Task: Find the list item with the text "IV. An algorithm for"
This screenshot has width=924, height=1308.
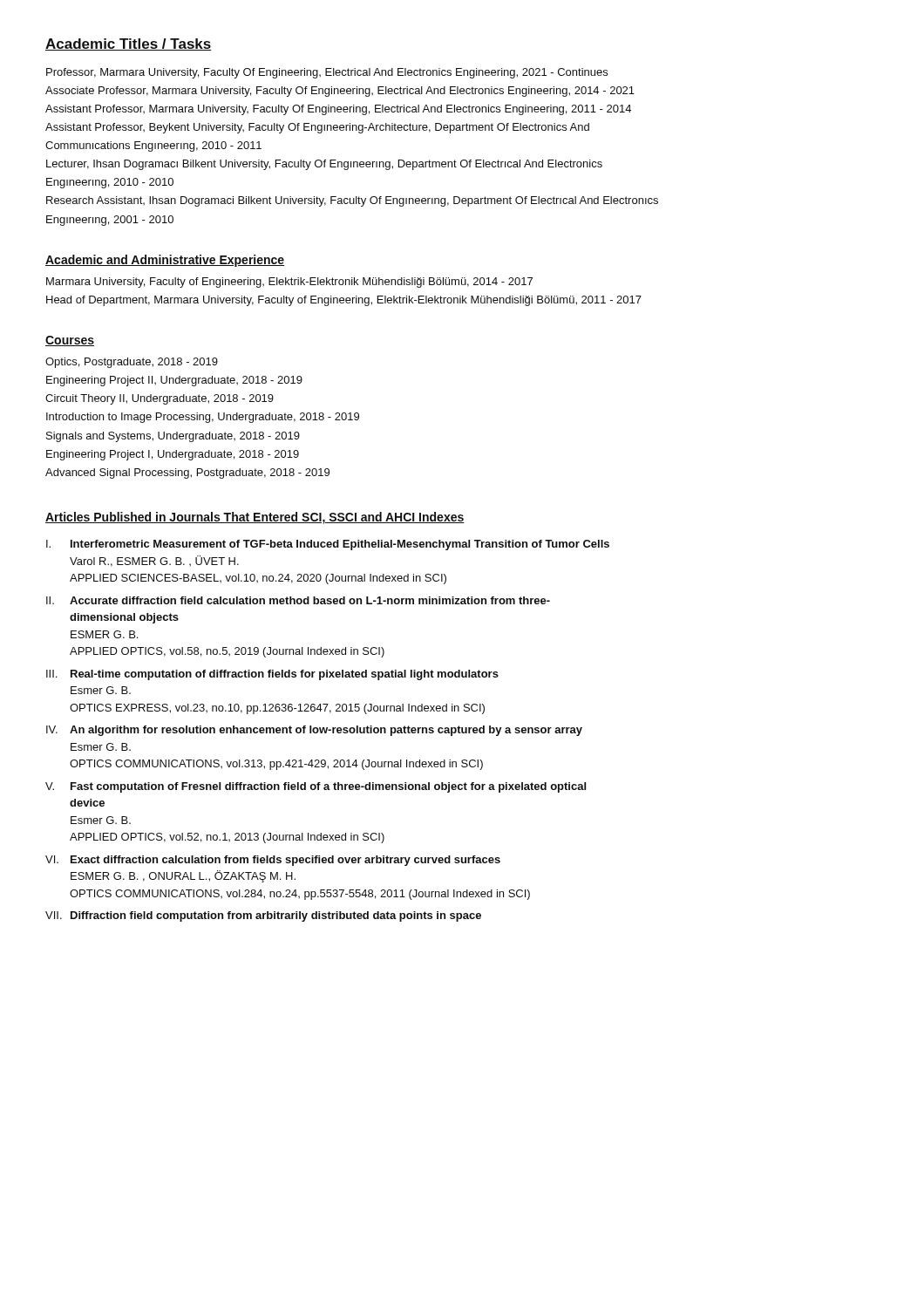Action: [314, 731]
